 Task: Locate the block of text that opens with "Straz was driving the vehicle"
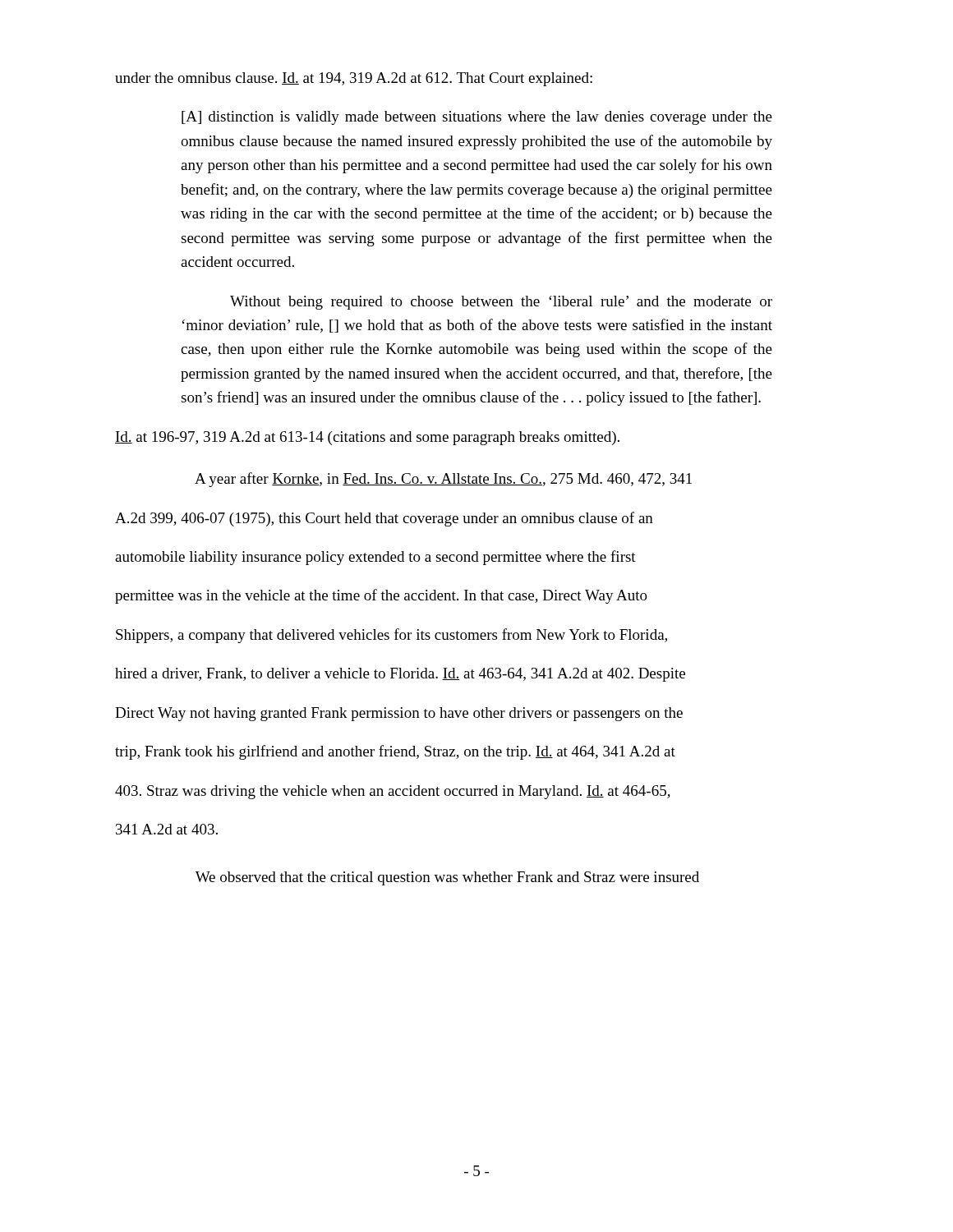click(393, 790)
